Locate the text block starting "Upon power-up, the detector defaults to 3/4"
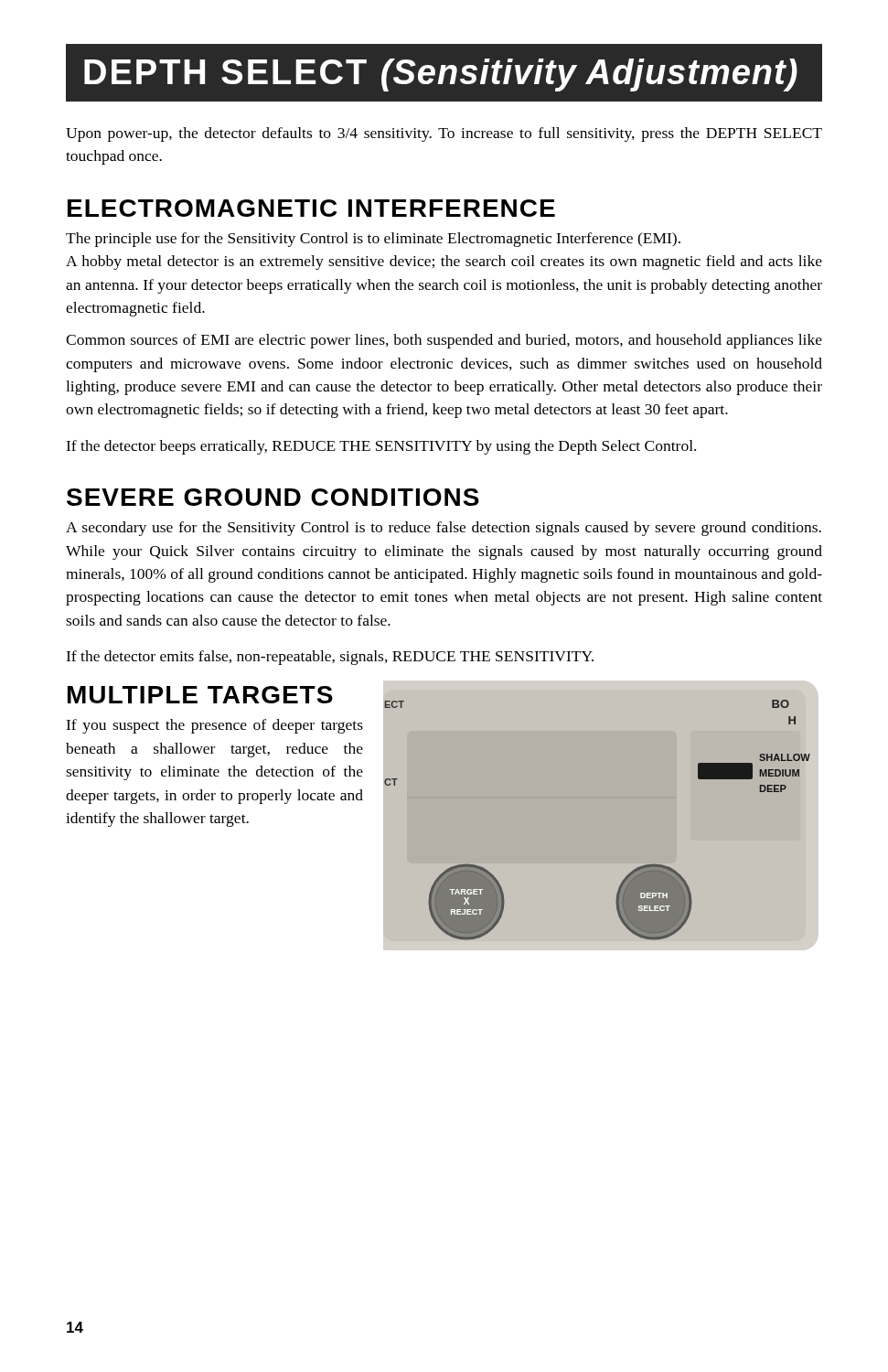The height and width of the screenshot is (1372, 888). (x=444, y=144)
